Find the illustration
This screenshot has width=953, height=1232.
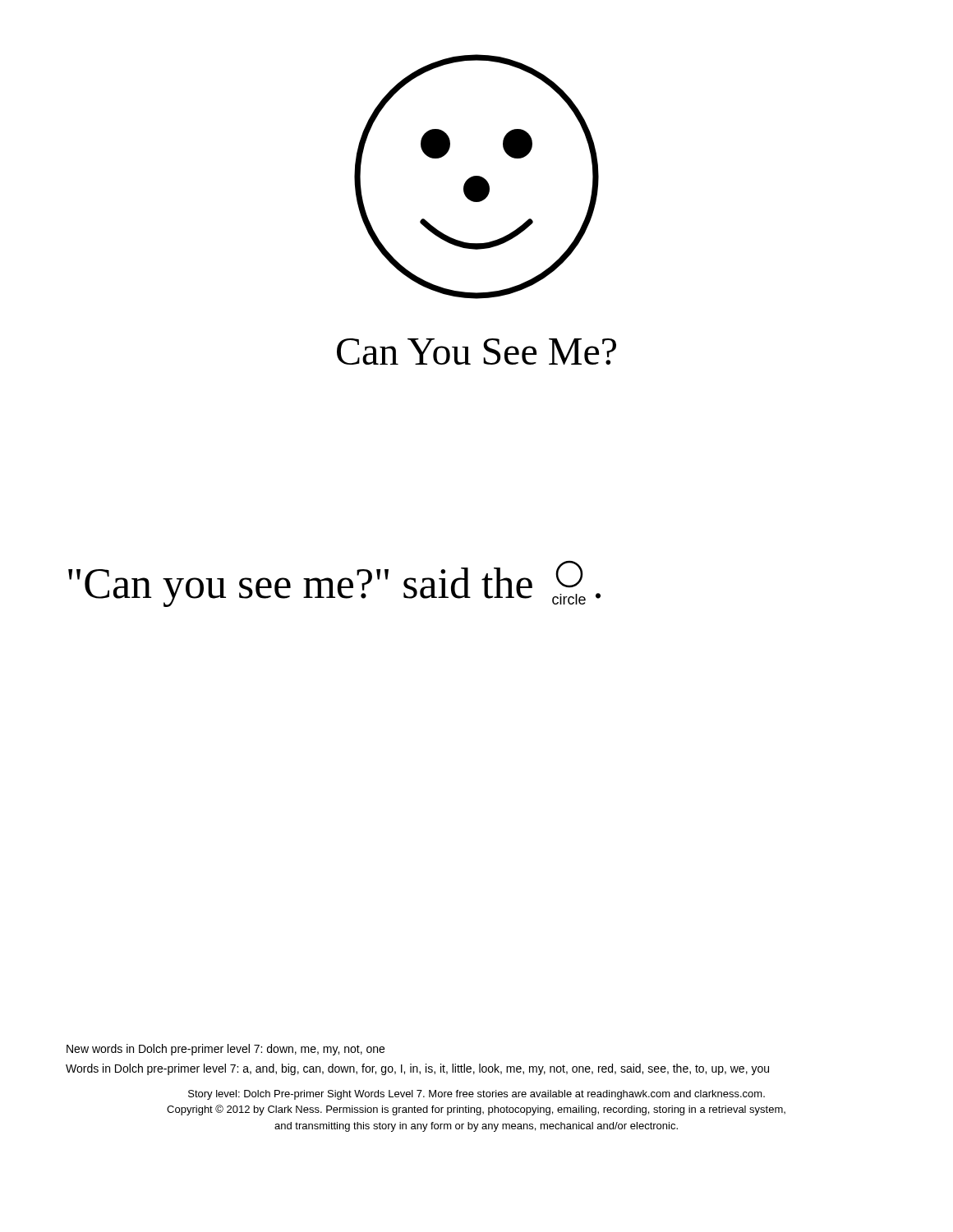click(x=476, y=181)
